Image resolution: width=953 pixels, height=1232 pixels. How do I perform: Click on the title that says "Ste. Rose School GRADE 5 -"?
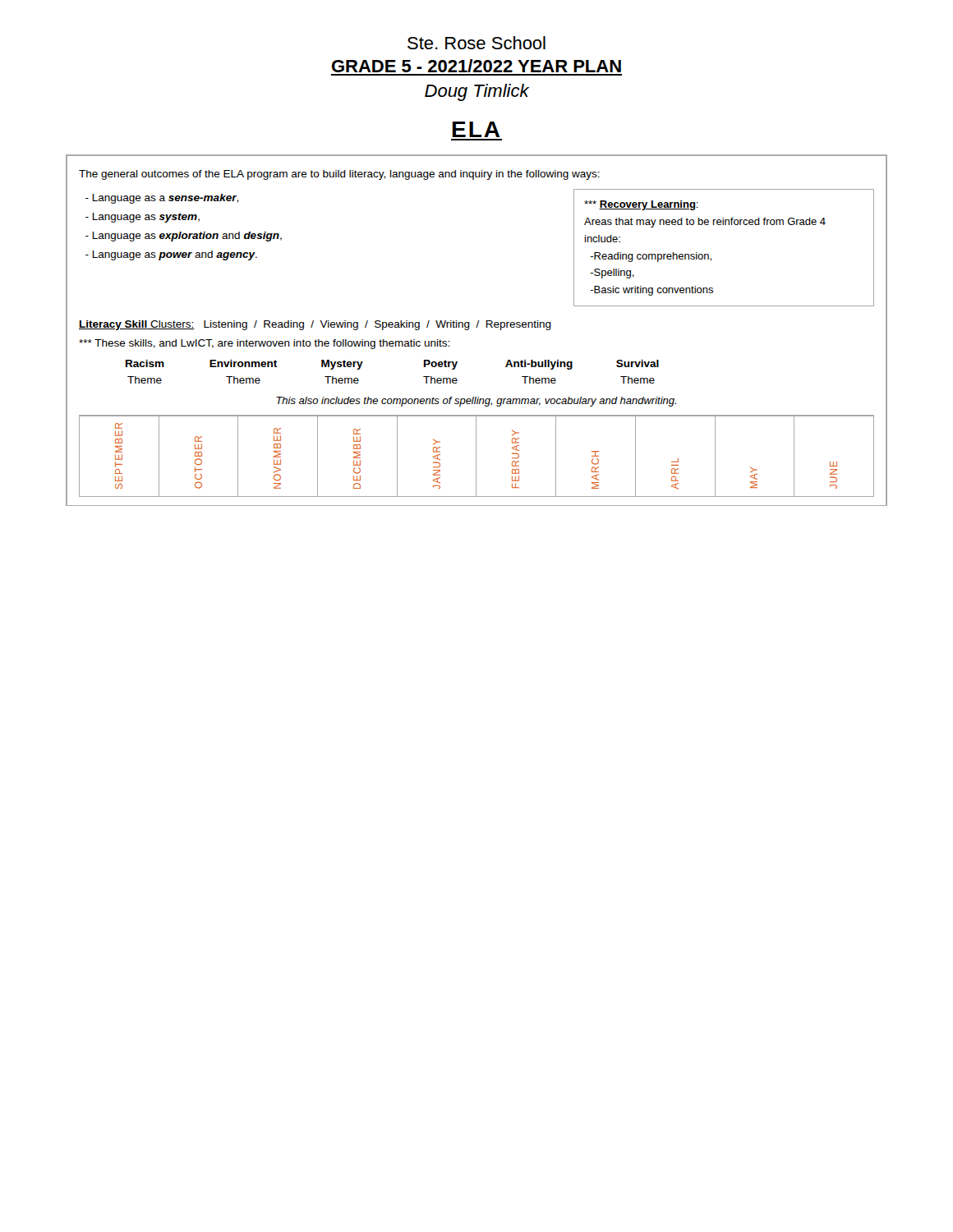[476, 67]
